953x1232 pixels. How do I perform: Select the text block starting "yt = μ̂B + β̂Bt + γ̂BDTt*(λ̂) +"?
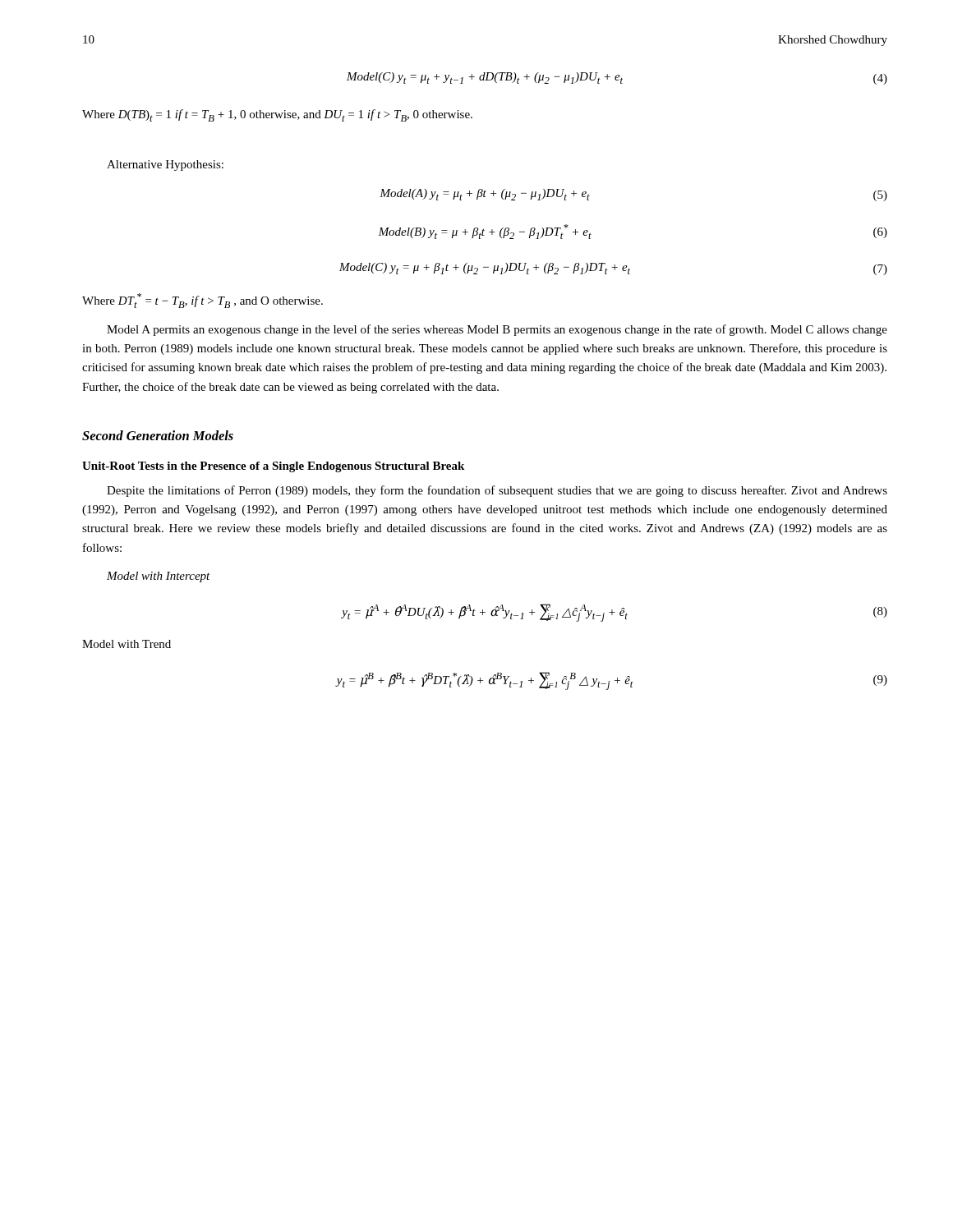click(612, 680)
